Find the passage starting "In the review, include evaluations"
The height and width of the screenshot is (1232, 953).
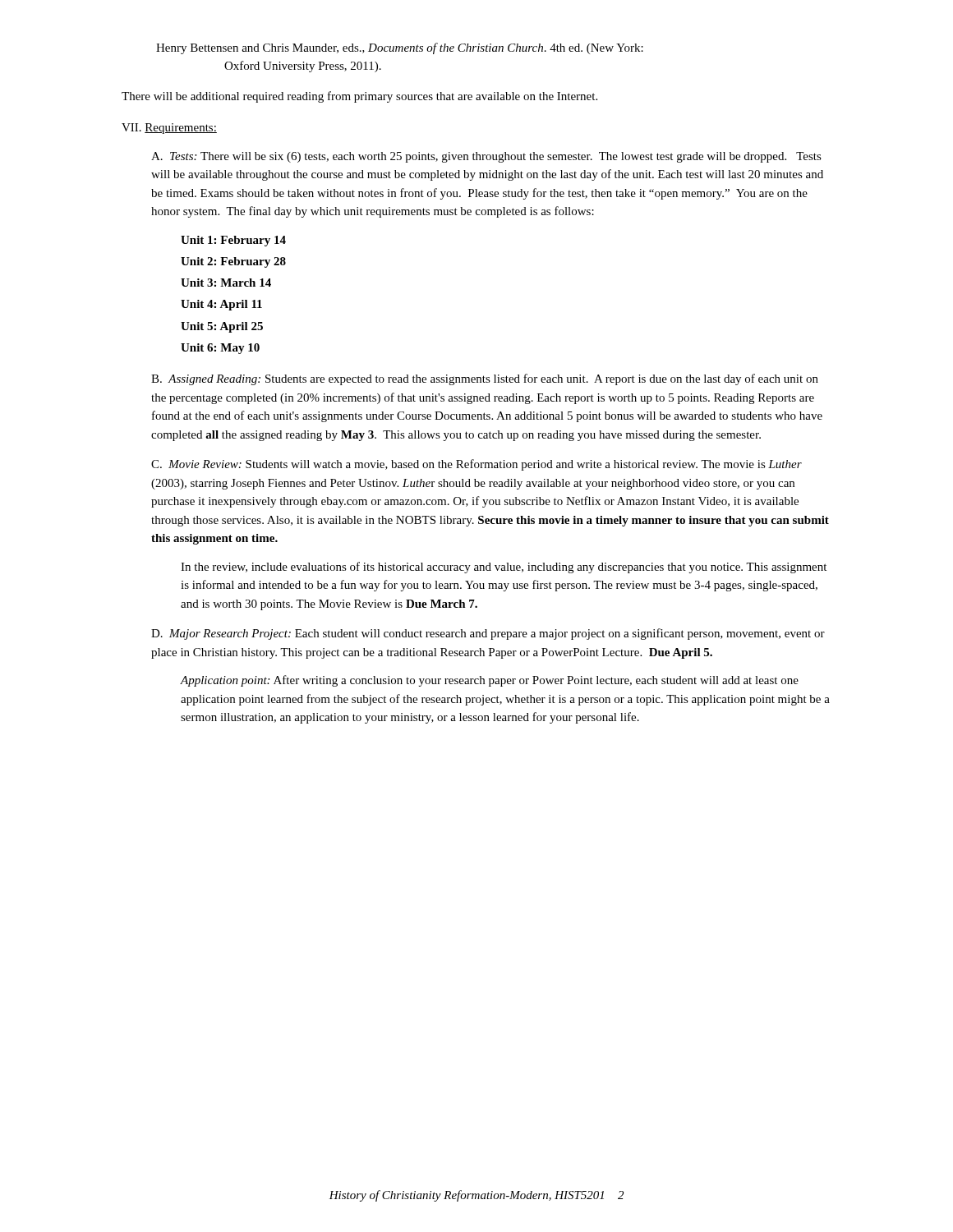click(504, 585)
